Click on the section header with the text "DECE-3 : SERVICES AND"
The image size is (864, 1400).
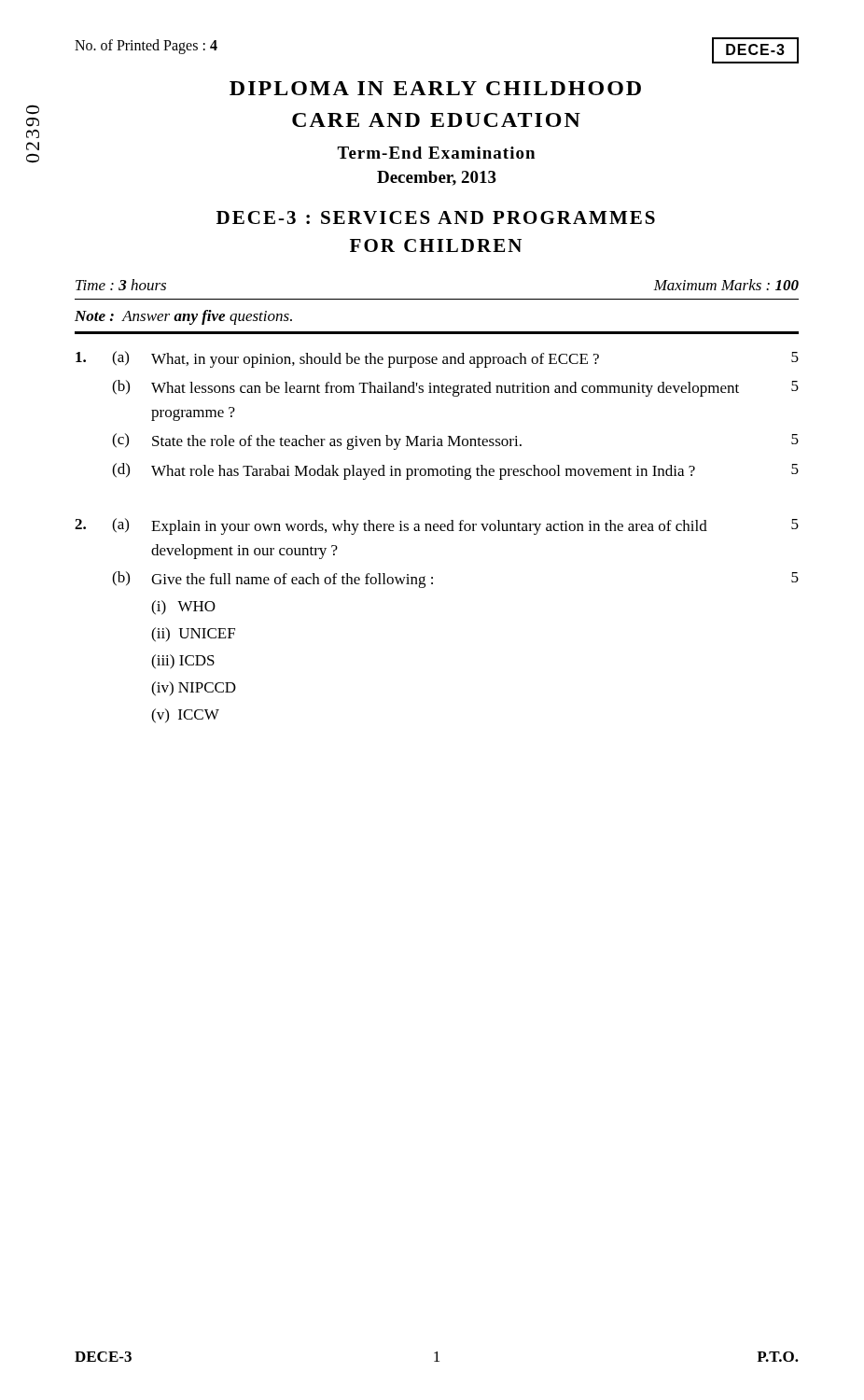pyautogui.click(x=437, y=231)
